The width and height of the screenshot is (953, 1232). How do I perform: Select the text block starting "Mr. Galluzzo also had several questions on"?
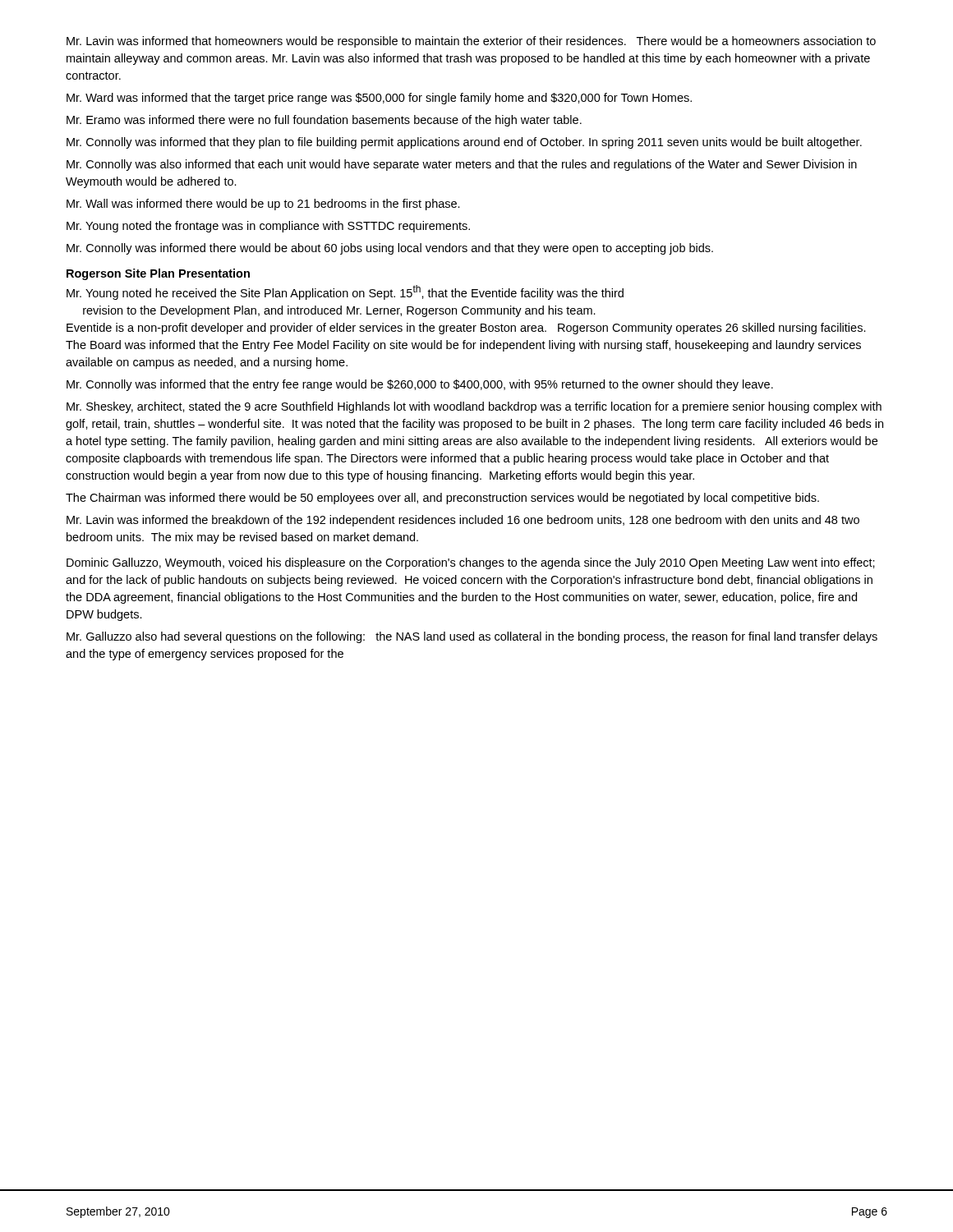tap(472, 645)
